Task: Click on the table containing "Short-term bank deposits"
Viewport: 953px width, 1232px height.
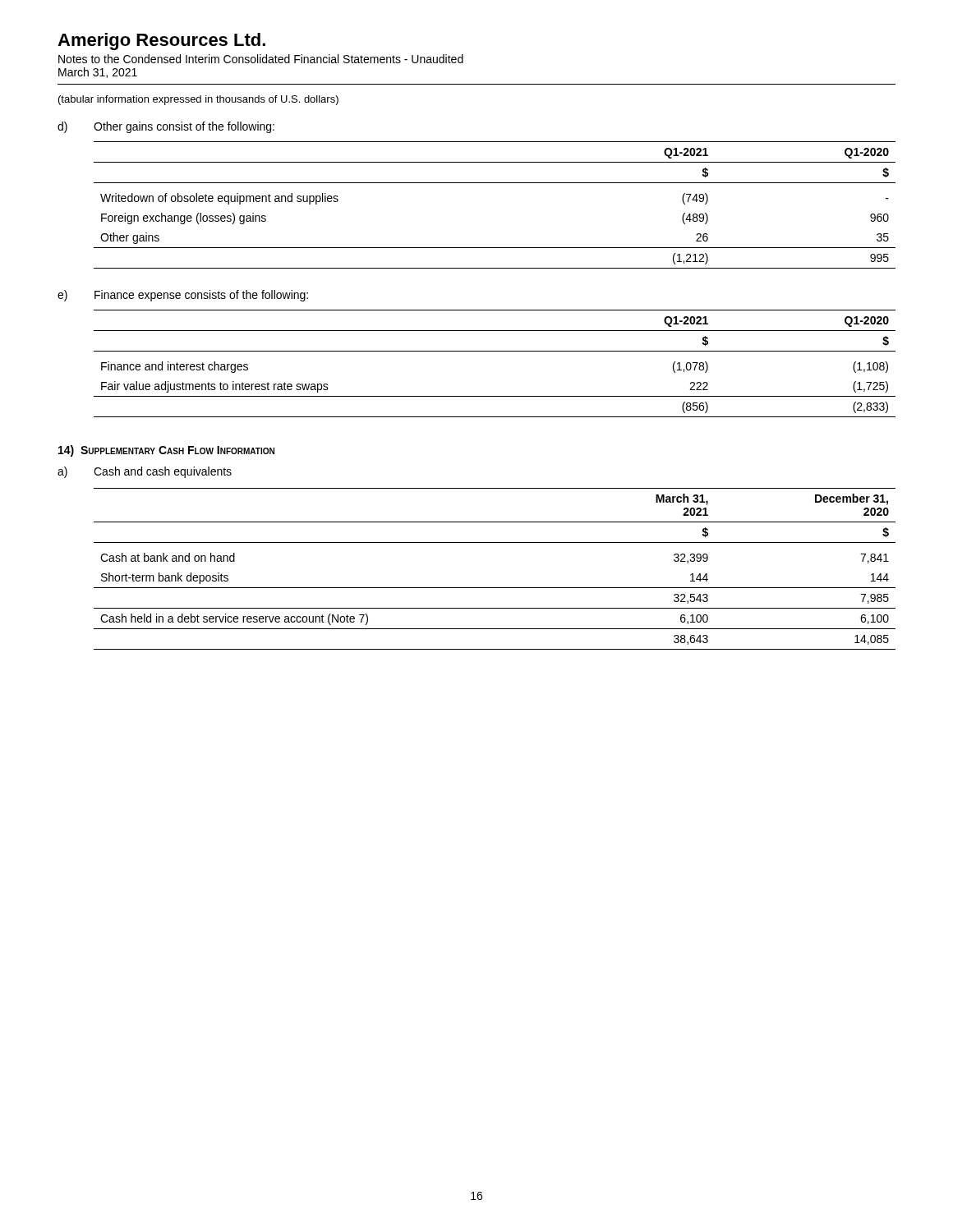Action: pyautogui.click(x=495, y=569)
